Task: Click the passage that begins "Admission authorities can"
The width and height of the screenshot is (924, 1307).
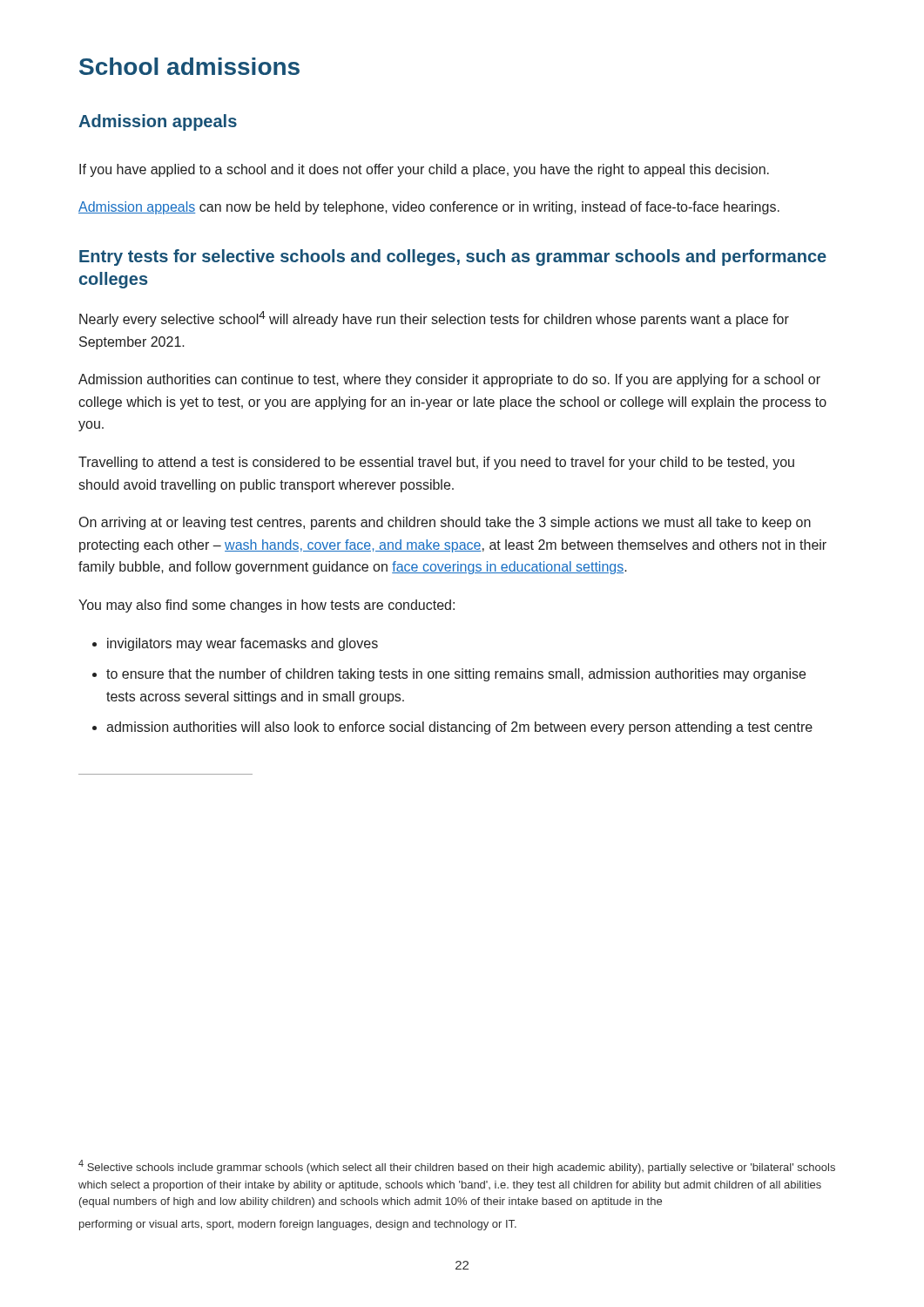Action: point(452,402)
